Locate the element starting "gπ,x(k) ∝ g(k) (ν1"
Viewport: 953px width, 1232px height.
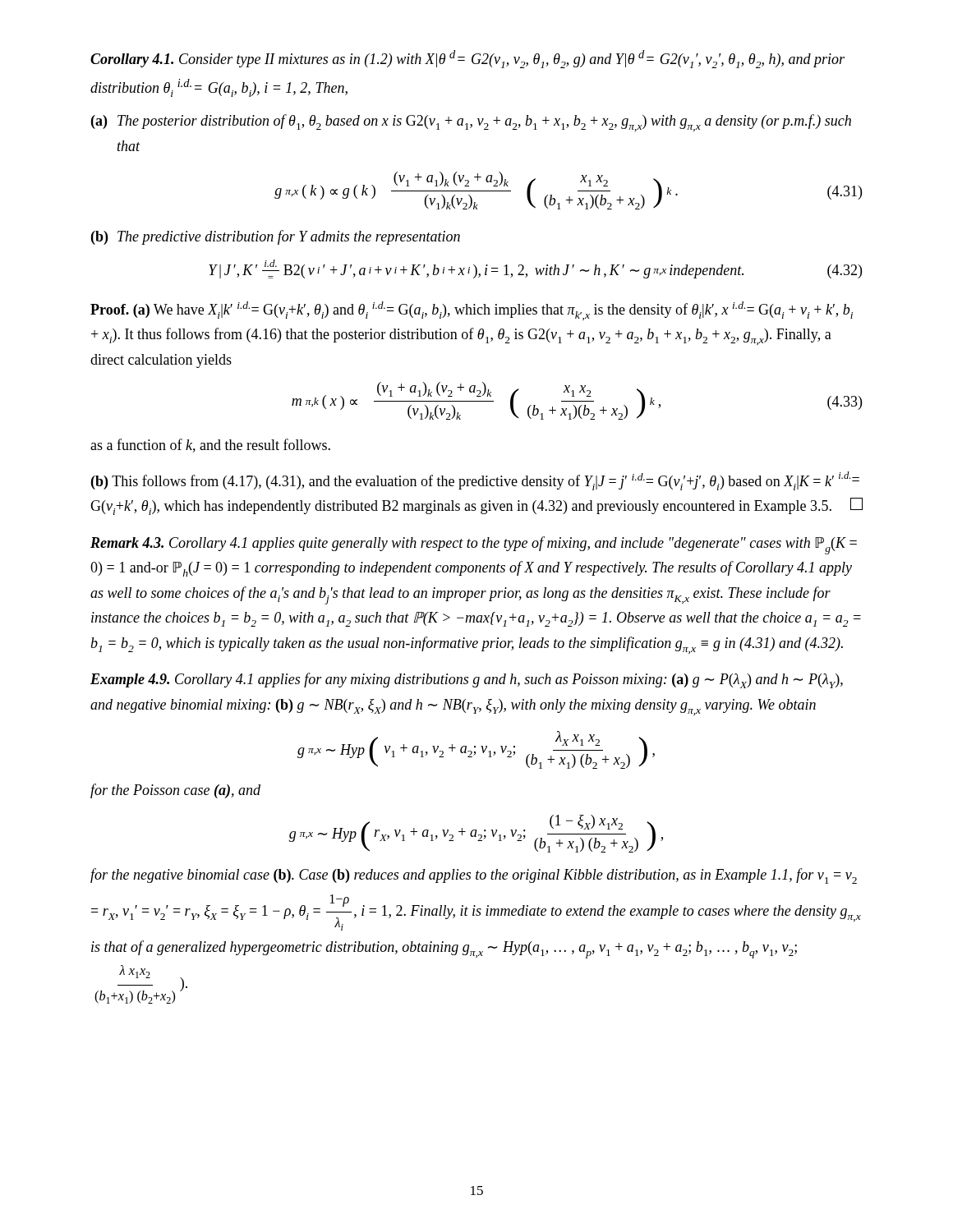click(569, 191)
